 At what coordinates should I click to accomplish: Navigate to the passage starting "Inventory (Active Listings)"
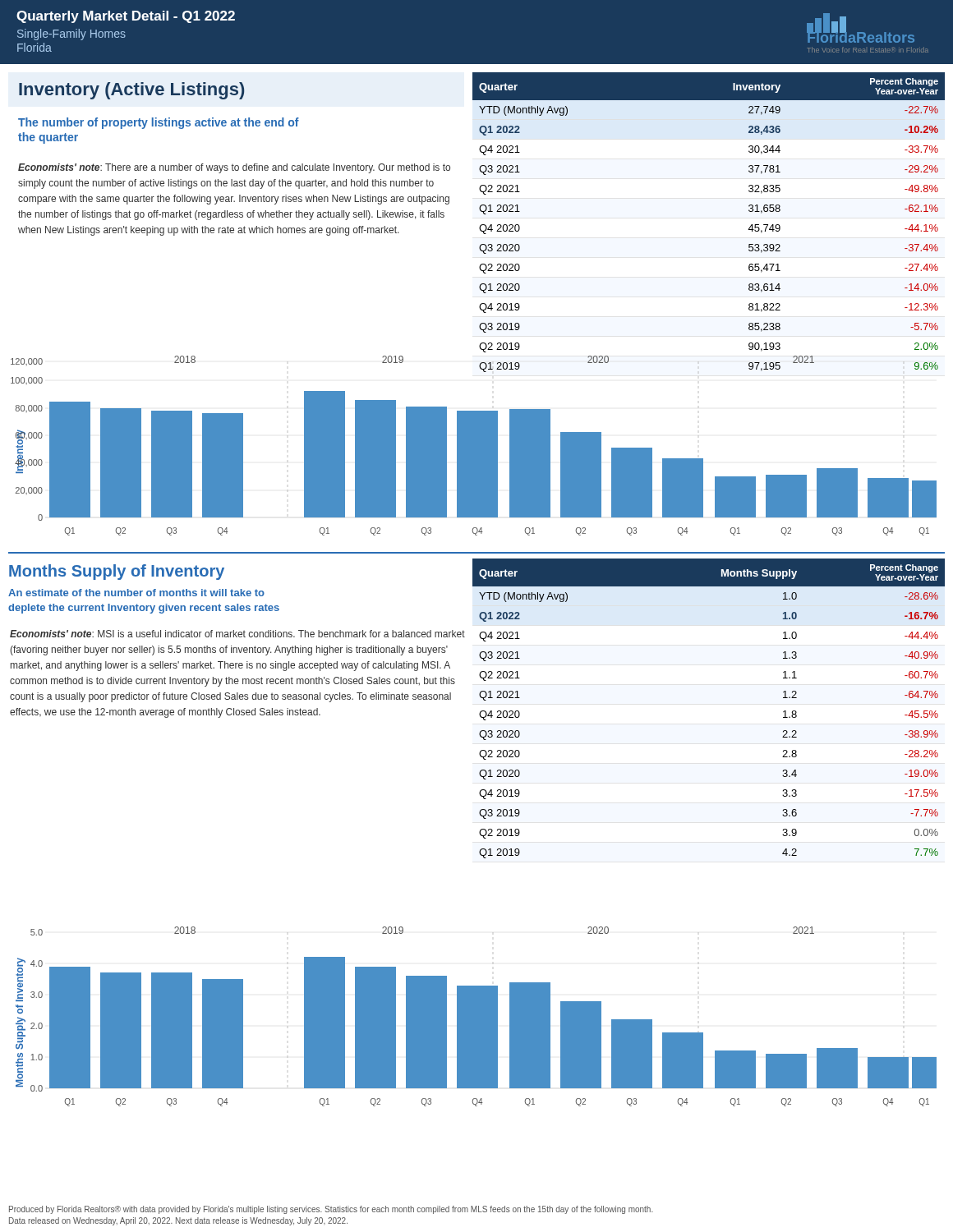tap(132, 89)
